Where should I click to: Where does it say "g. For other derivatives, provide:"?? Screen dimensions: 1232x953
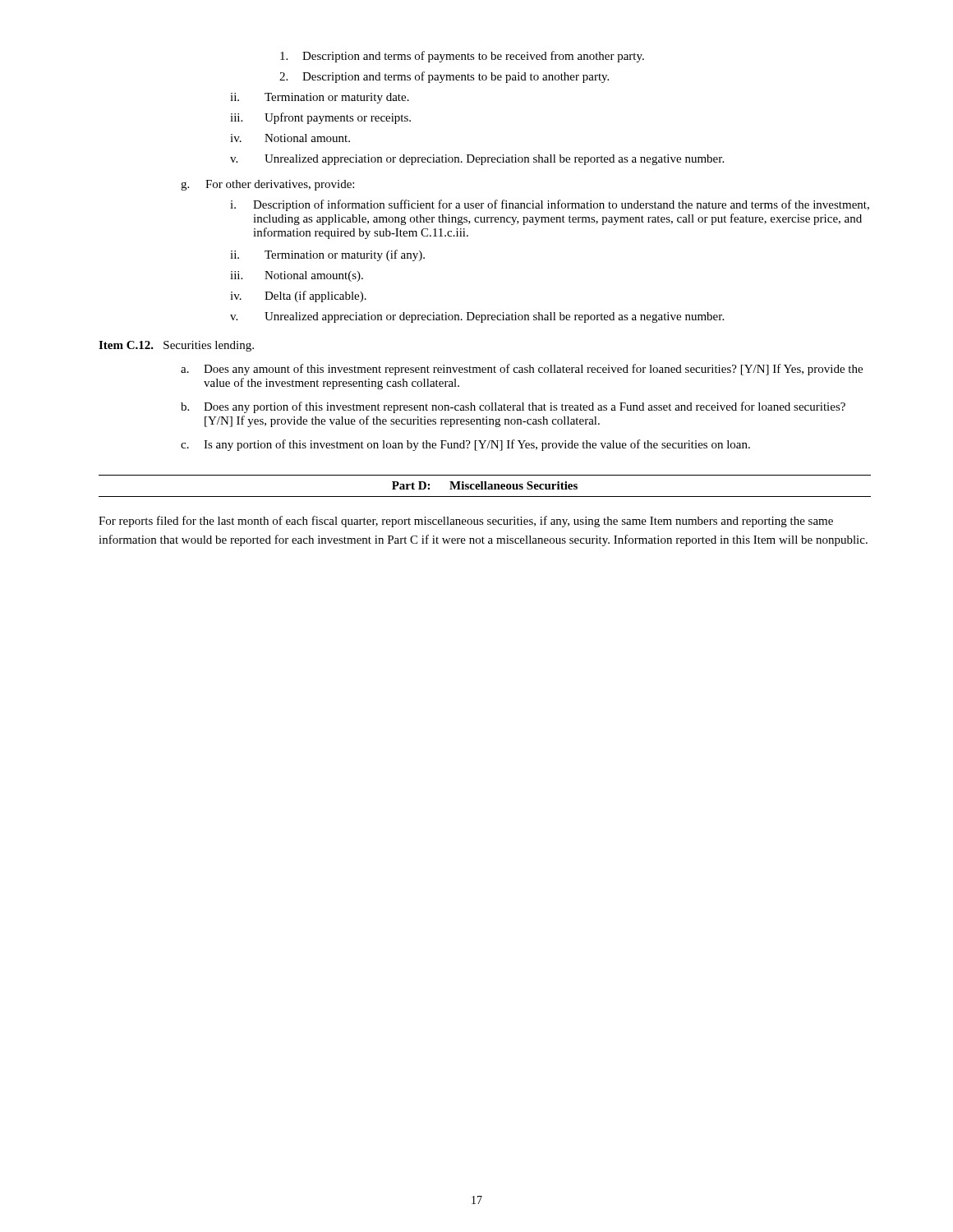pos(267,185)
